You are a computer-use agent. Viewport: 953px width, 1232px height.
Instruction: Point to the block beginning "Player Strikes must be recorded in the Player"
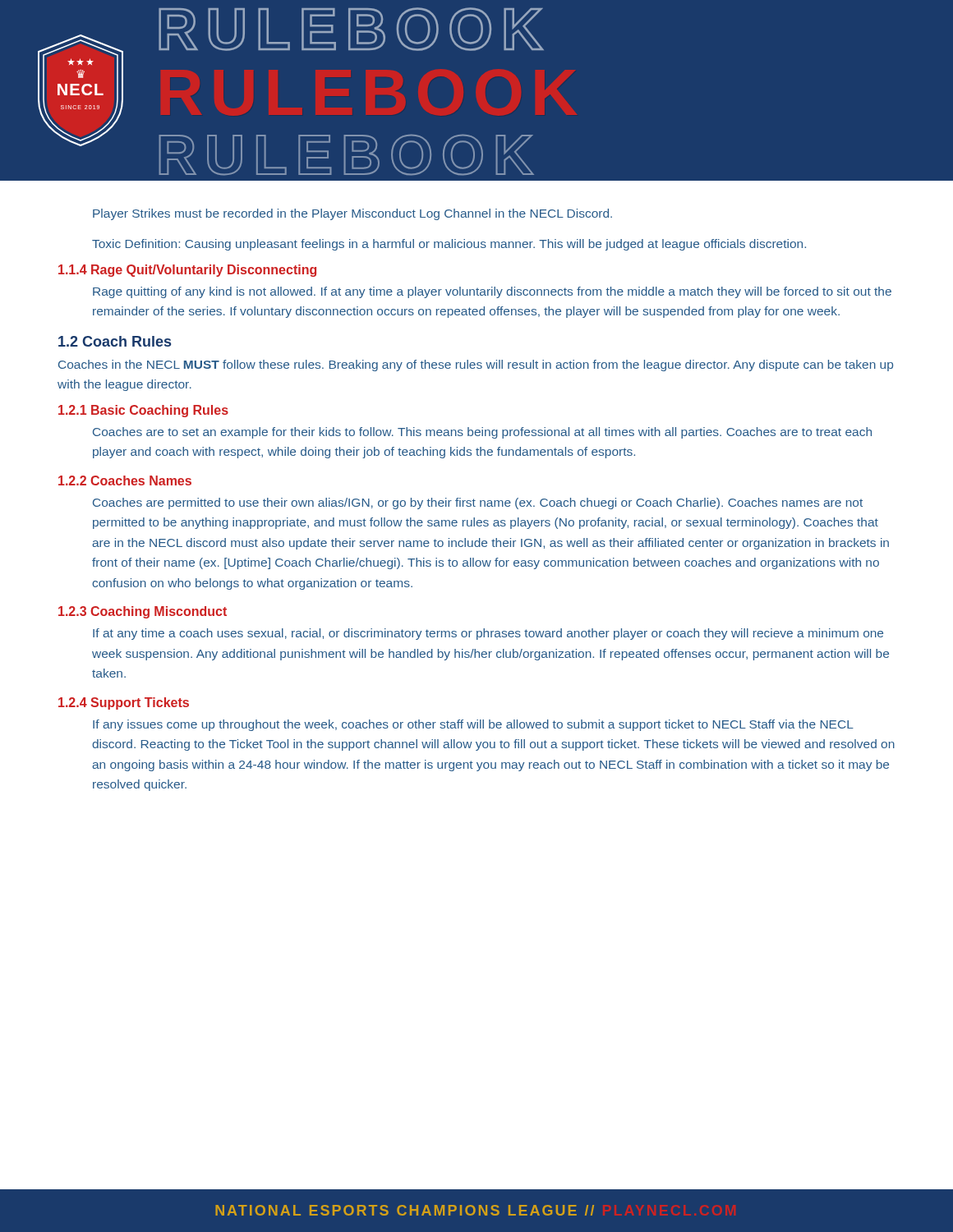coord(353,213)
